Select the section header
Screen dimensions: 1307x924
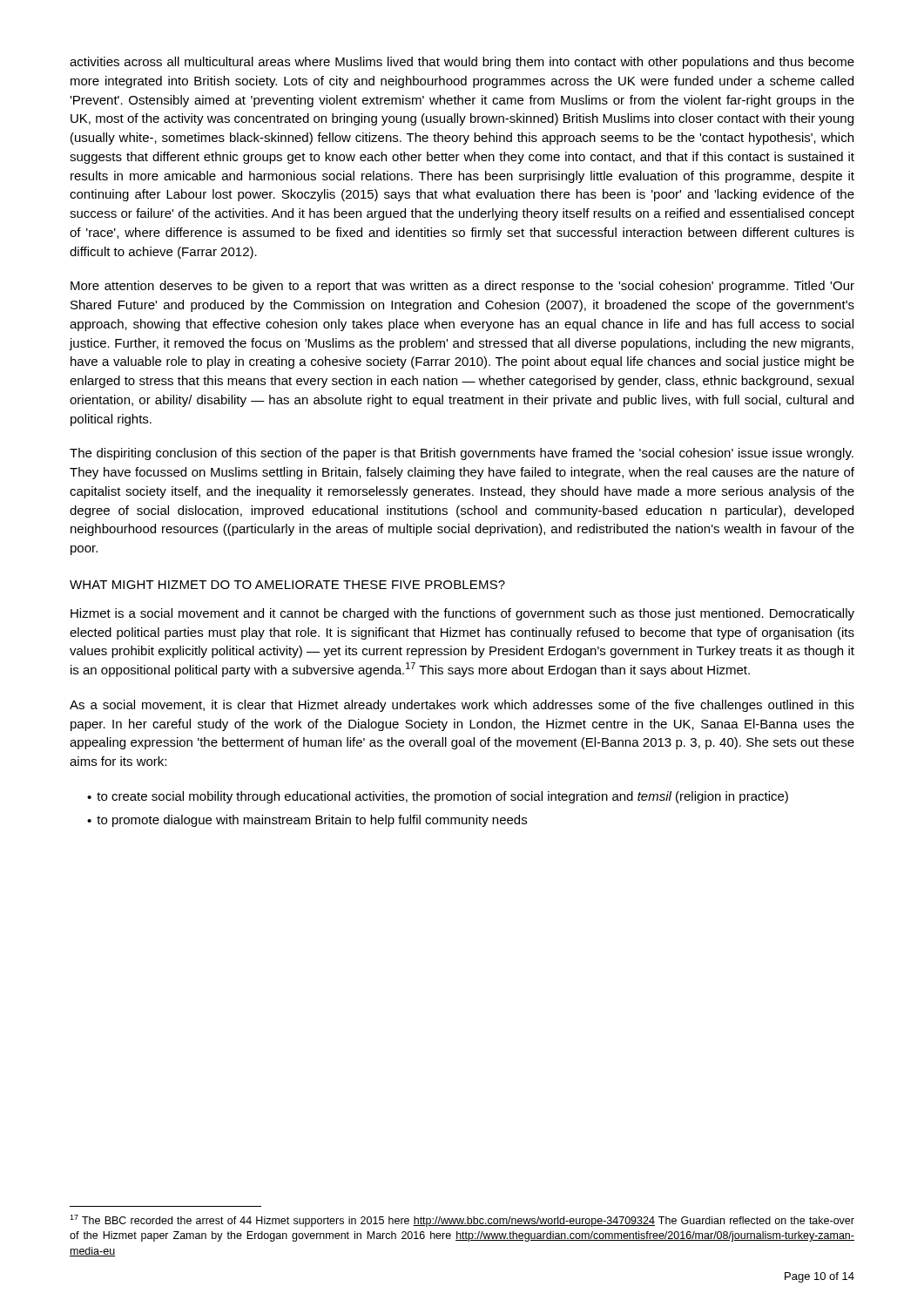point(288,584)
